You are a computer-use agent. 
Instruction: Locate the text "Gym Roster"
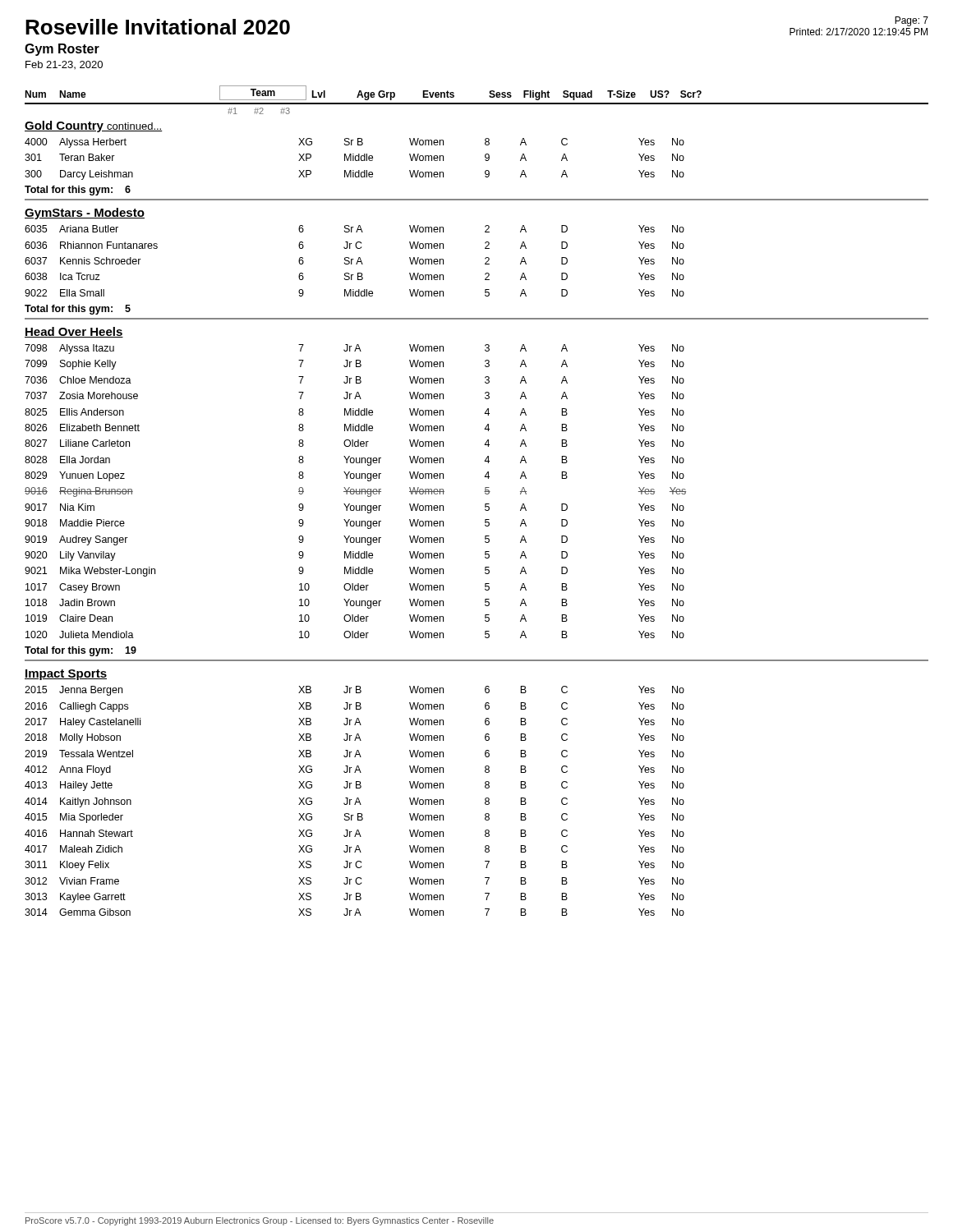pos(62,49)
